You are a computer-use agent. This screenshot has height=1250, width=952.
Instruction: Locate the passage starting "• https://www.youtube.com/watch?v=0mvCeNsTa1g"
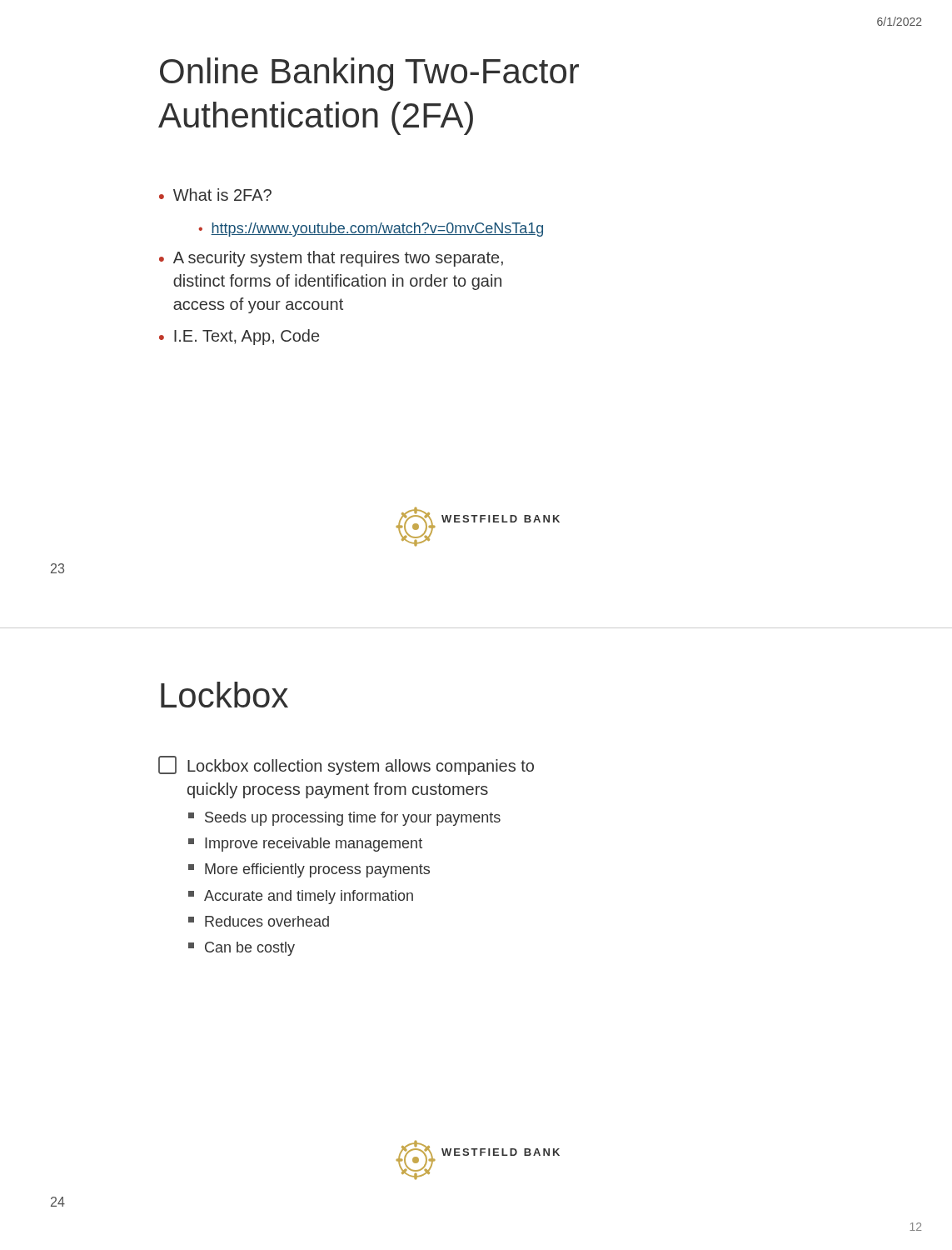pos(371,229)
